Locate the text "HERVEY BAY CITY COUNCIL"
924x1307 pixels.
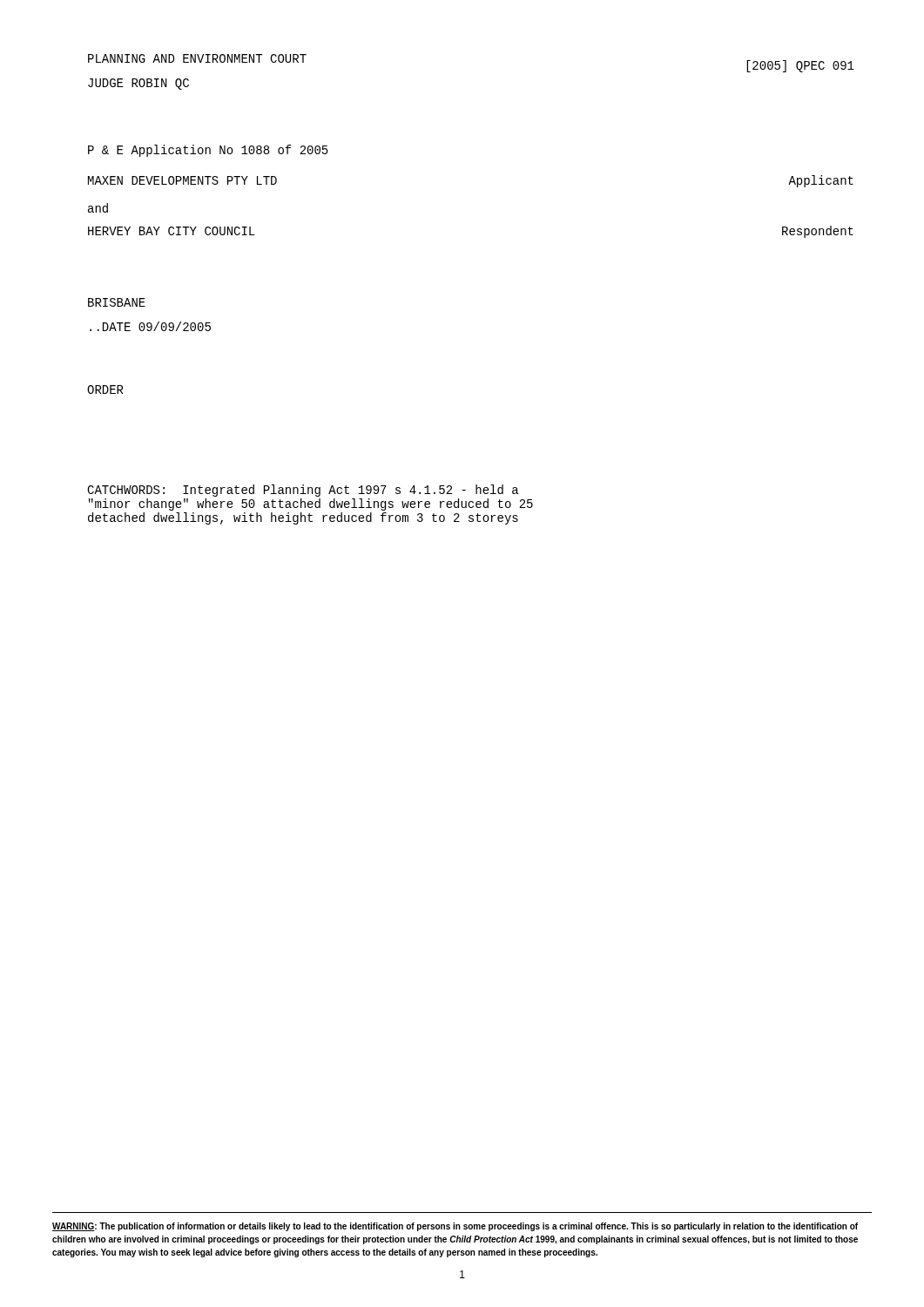coord(171,232)
